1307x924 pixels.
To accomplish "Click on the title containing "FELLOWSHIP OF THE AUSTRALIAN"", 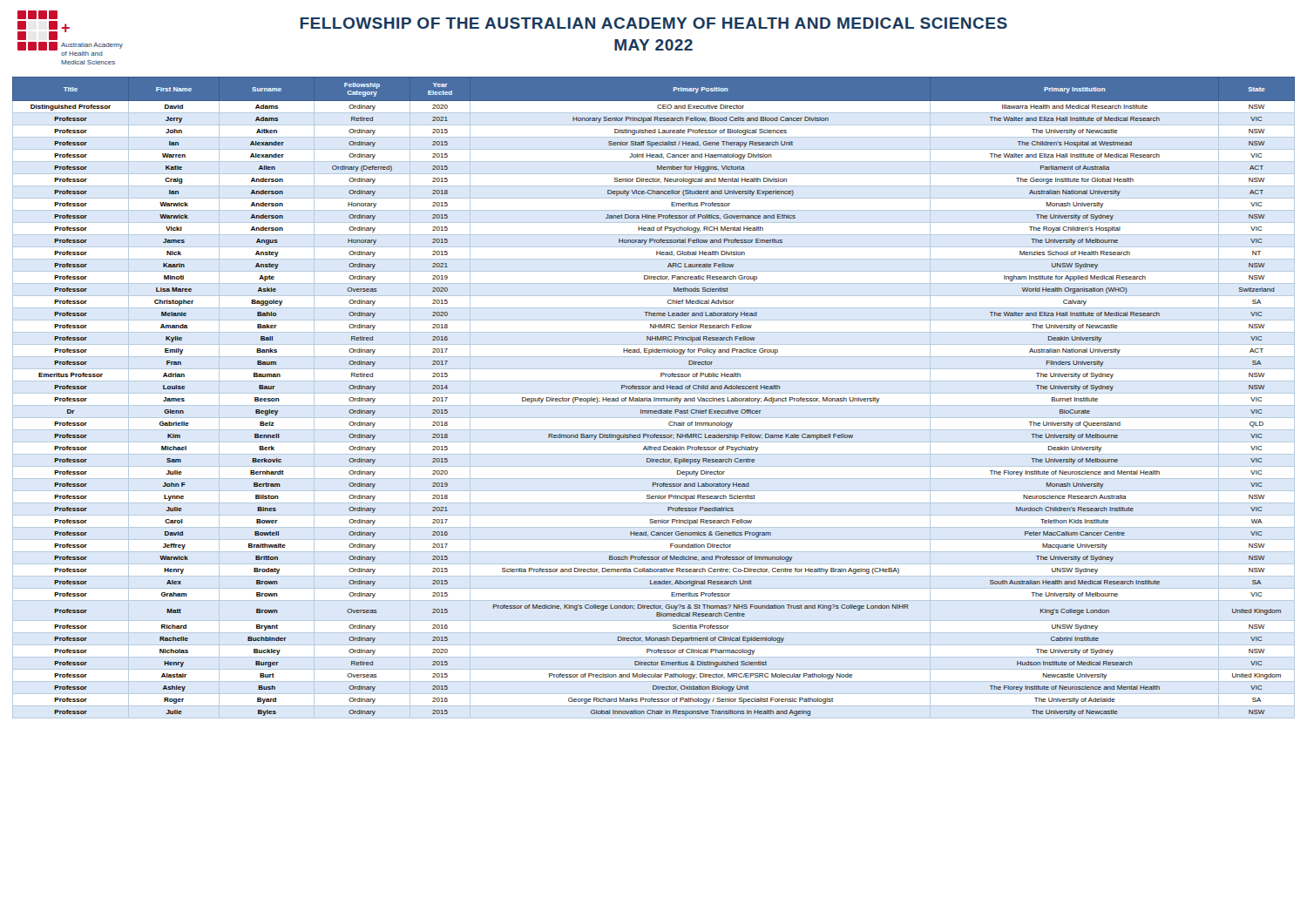I will point(654,33).
